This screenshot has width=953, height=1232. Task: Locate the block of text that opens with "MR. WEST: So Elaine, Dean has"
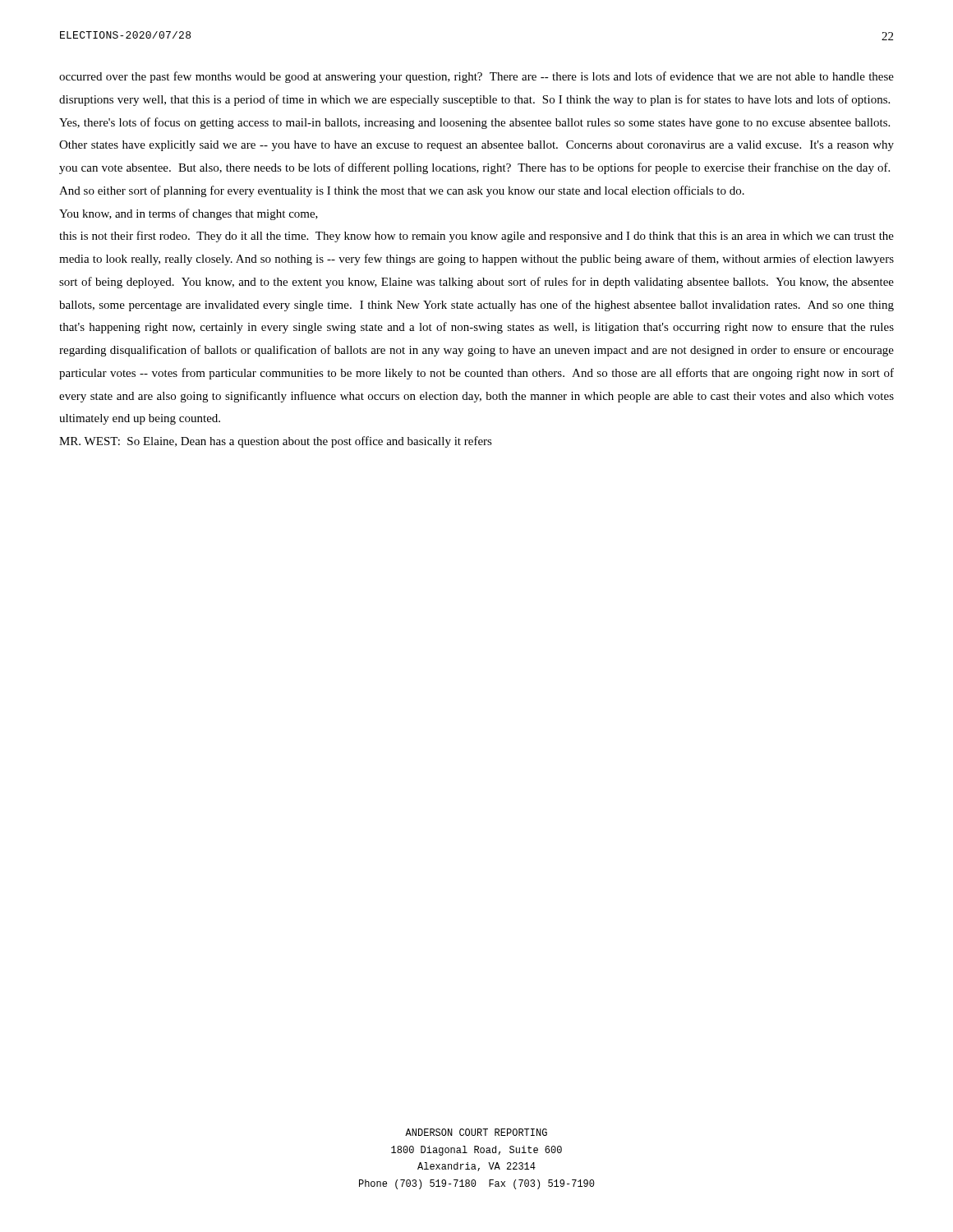coord(476,442)
